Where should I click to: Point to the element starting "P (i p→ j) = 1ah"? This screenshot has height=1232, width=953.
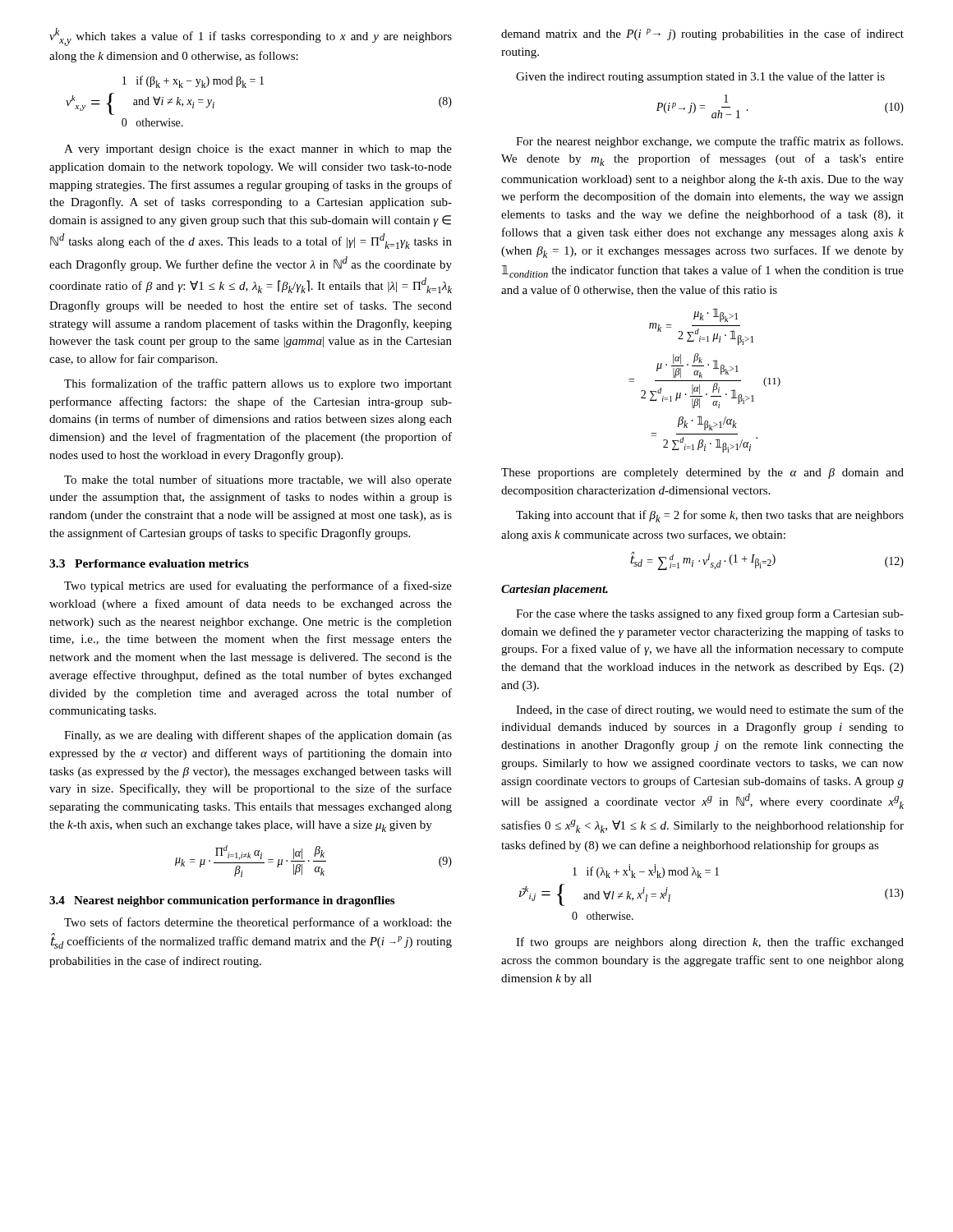702,108
